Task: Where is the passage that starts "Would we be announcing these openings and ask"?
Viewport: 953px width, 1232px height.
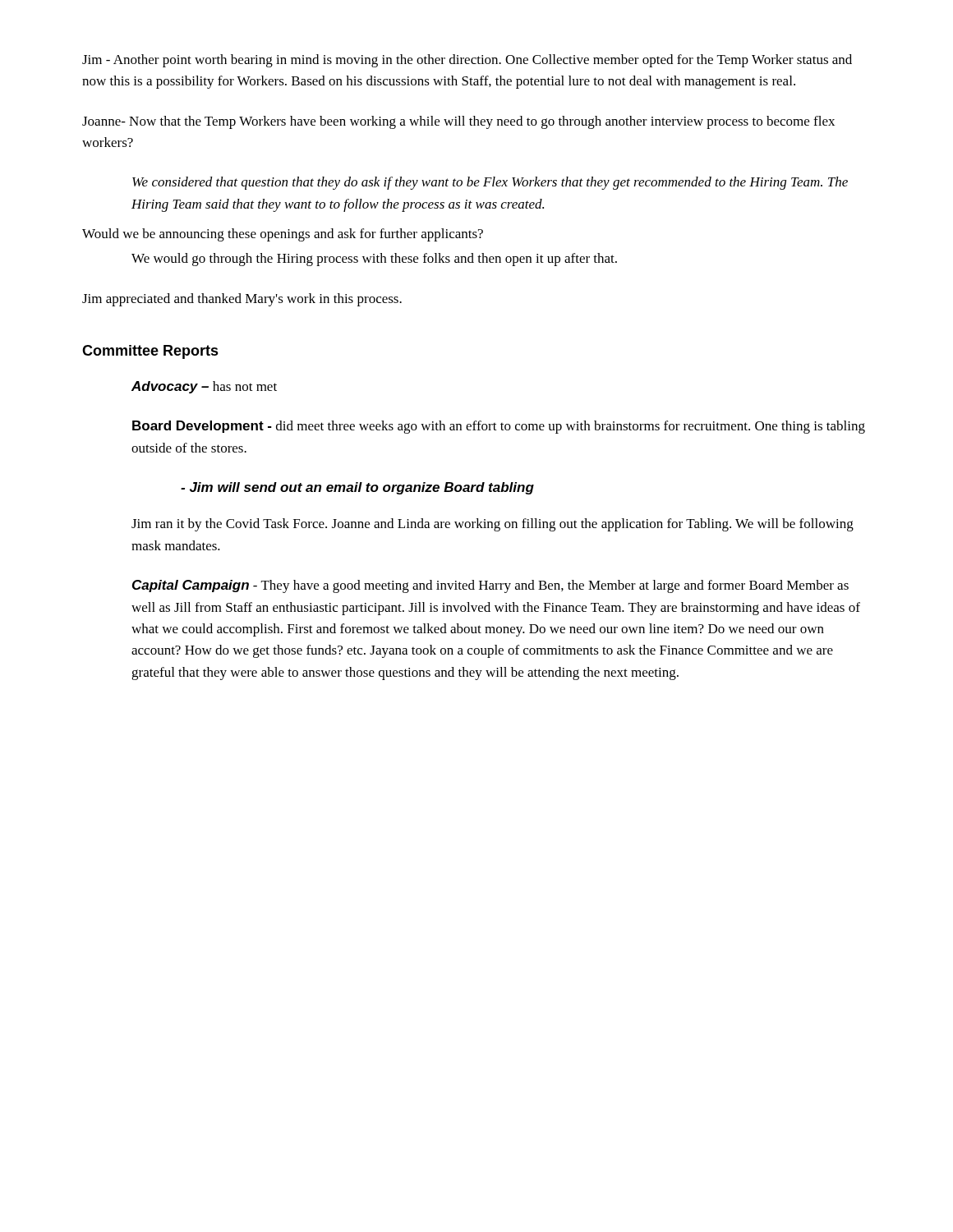Action: coord(283,234)
